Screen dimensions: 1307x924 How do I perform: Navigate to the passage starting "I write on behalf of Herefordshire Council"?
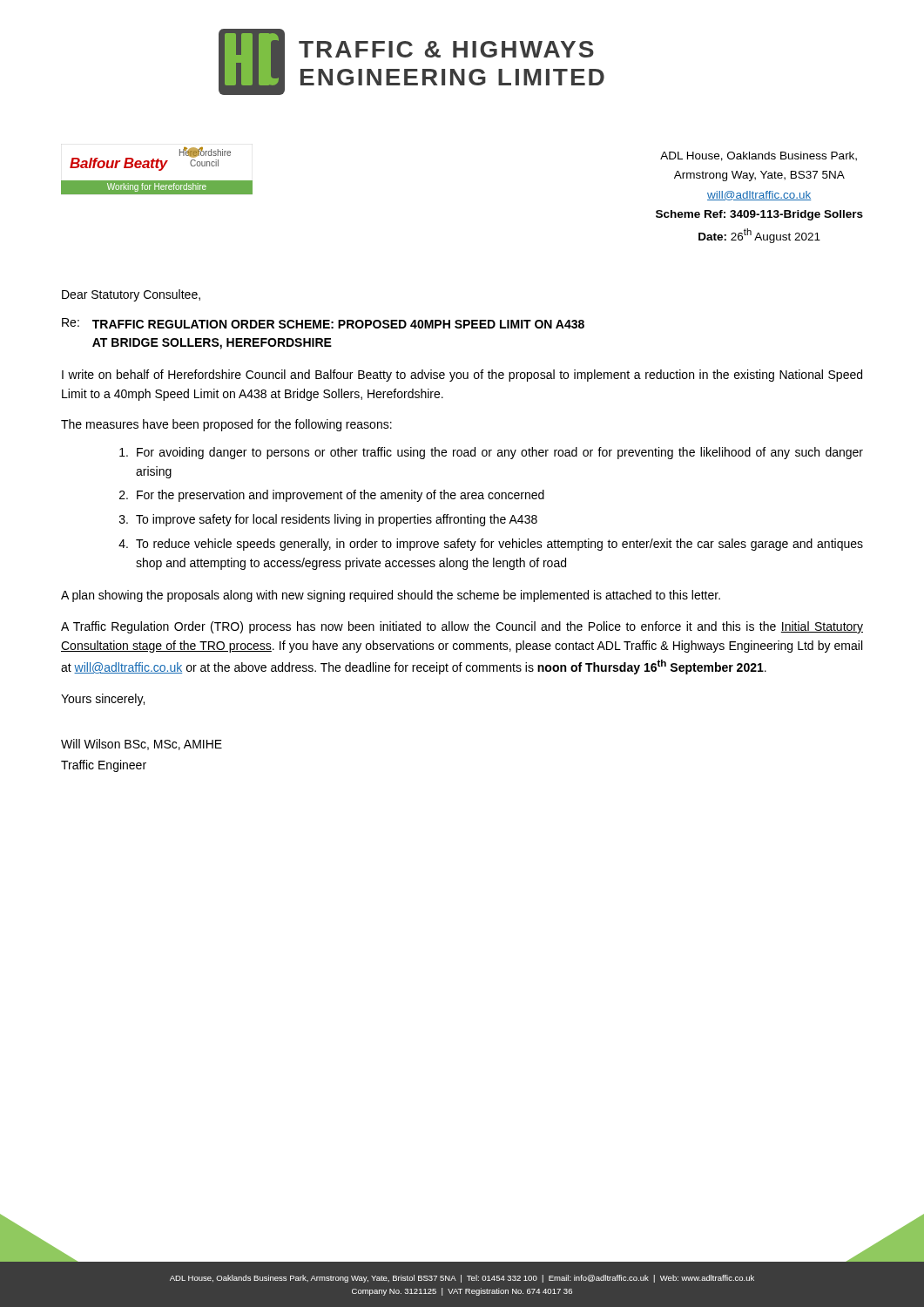pyautogui.click(x=462, y=384)
